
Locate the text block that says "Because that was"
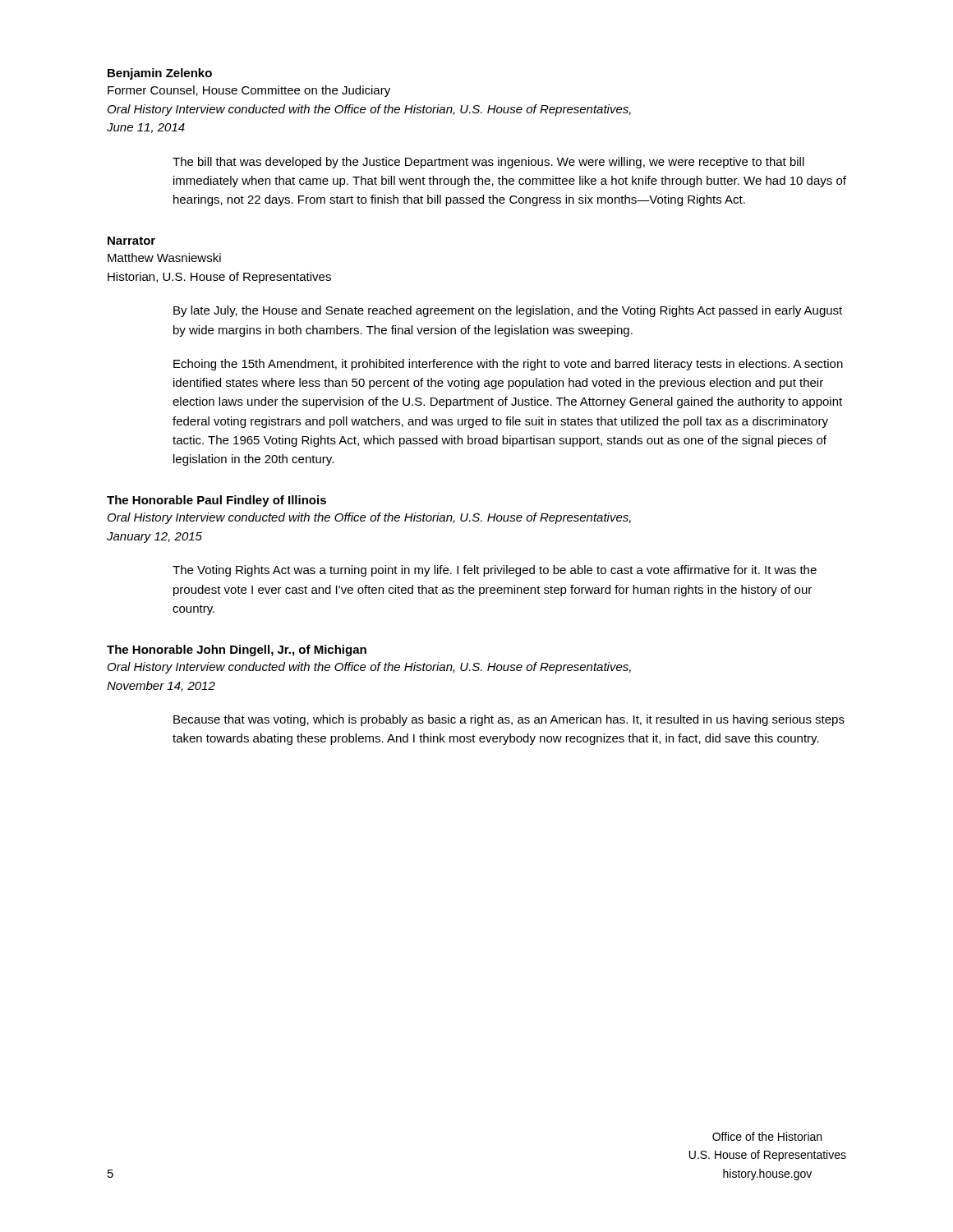[x=509, y=729]
